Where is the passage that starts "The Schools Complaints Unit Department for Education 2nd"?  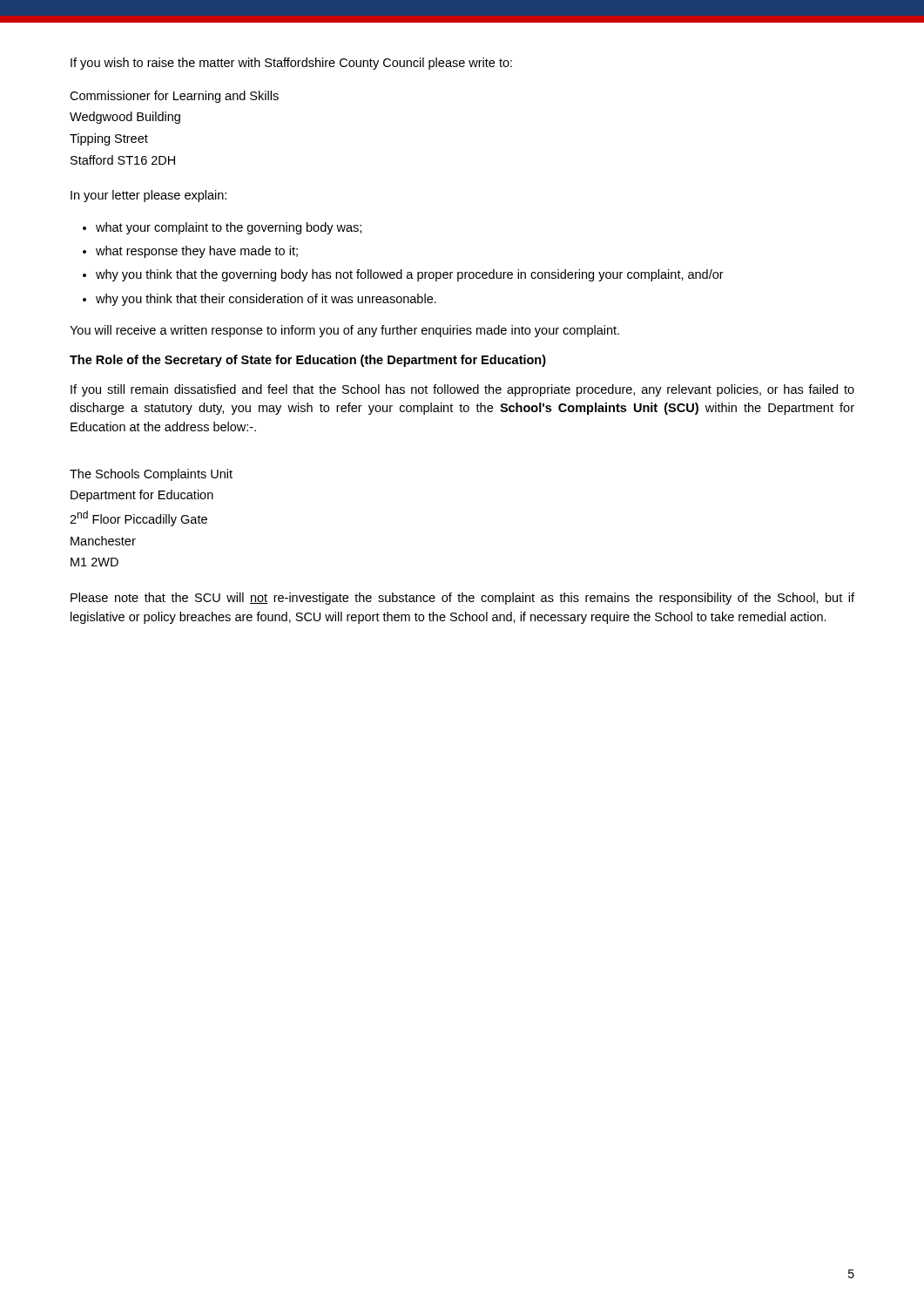151,518
